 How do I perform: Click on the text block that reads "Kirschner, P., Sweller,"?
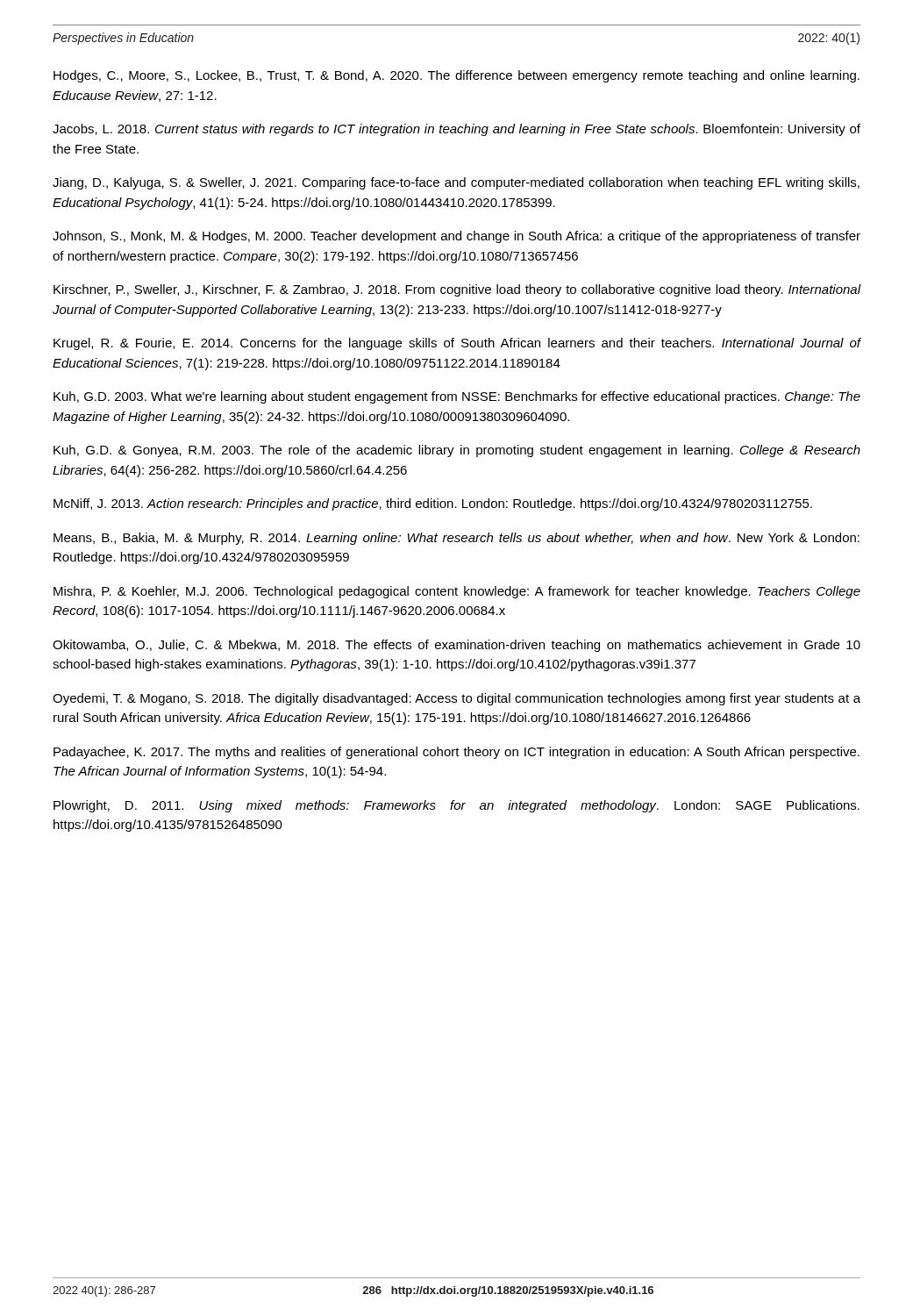456,299
